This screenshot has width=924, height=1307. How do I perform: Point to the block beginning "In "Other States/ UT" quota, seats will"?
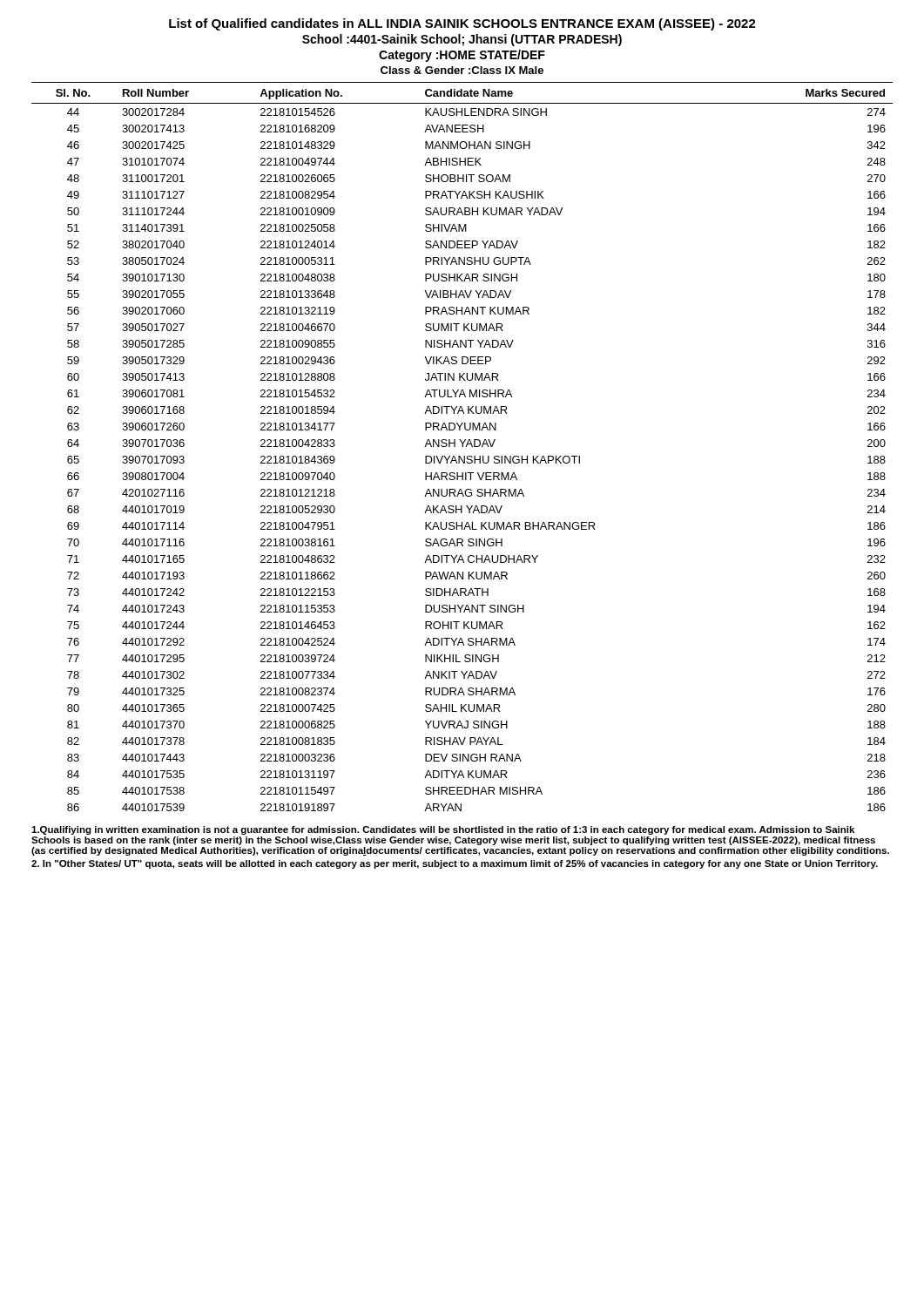pyautogui.click(x=462, y=864)
